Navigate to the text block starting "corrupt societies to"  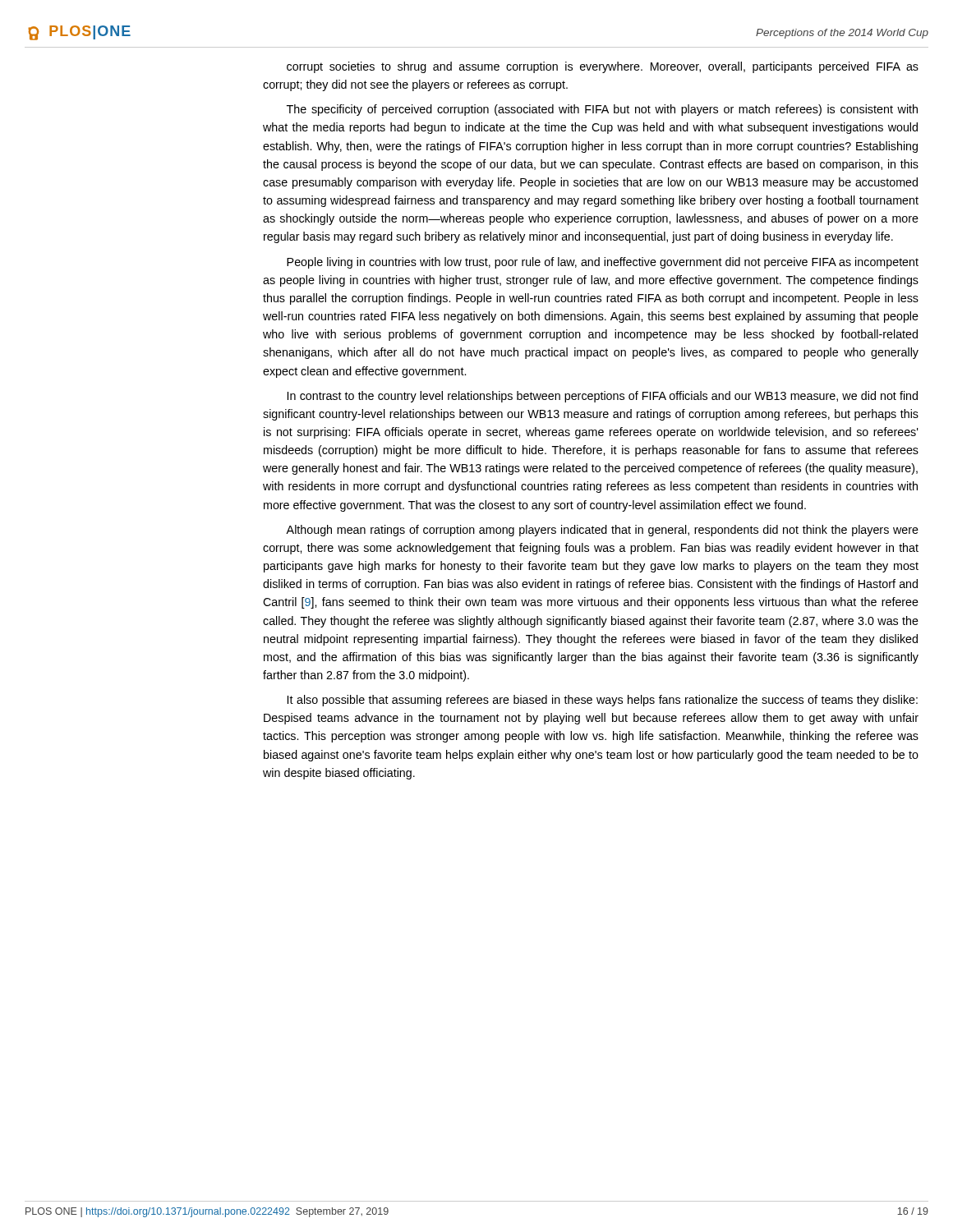(591, 420)
